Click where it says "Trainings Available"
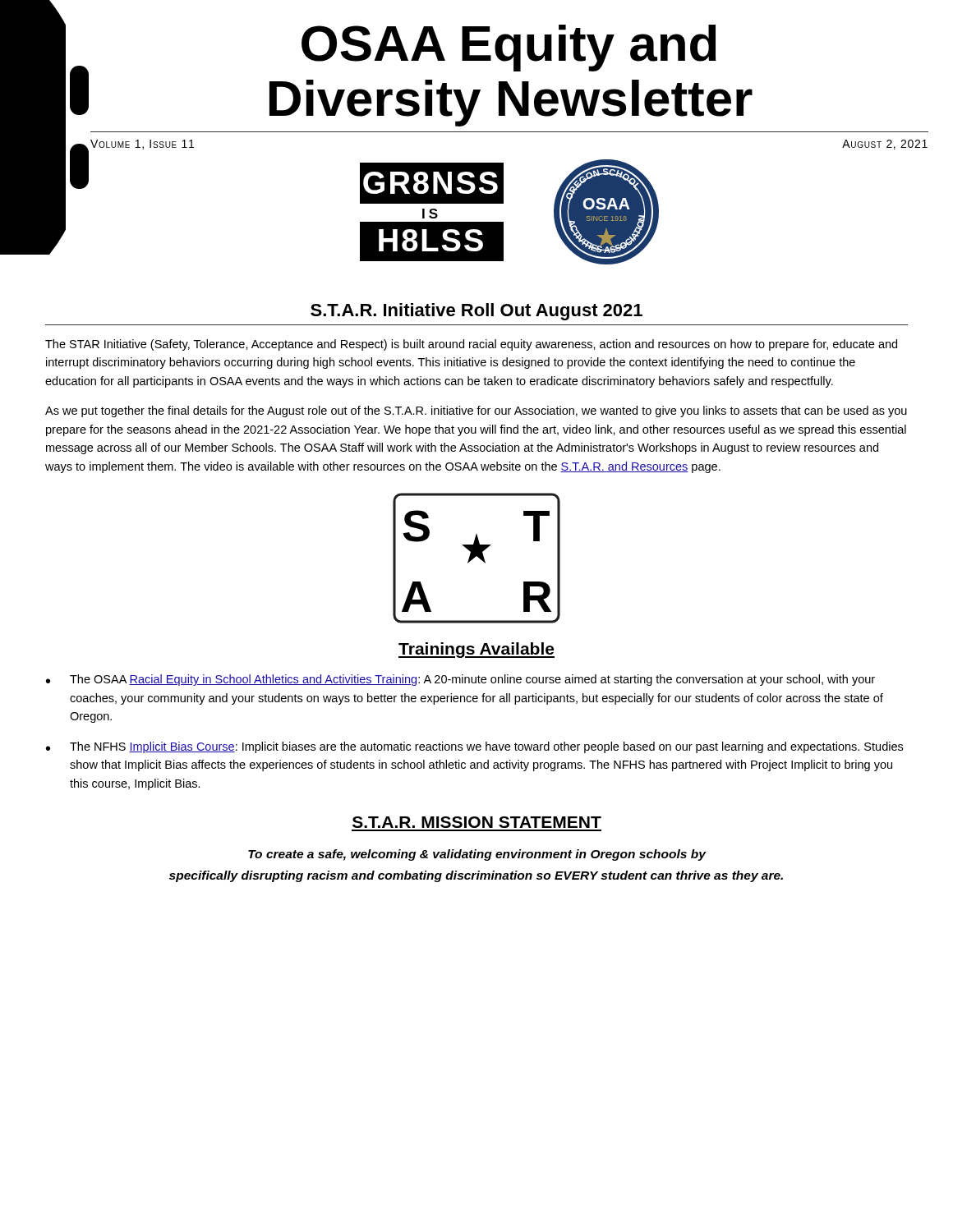Image resolution: width=953 pixels, height=1232 pixels. click(x=476, y=649)
